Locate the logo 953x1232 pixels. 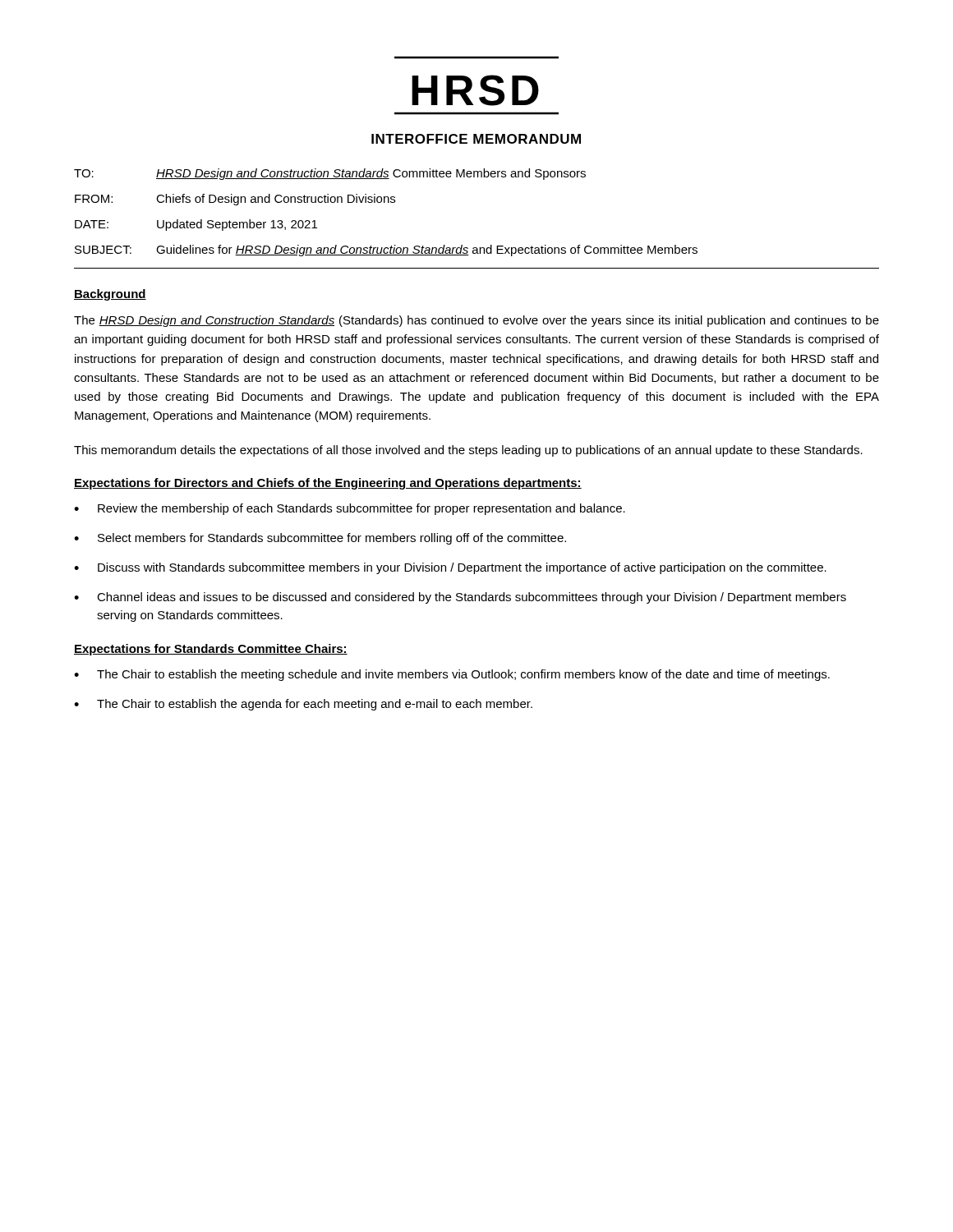(476, 86)
